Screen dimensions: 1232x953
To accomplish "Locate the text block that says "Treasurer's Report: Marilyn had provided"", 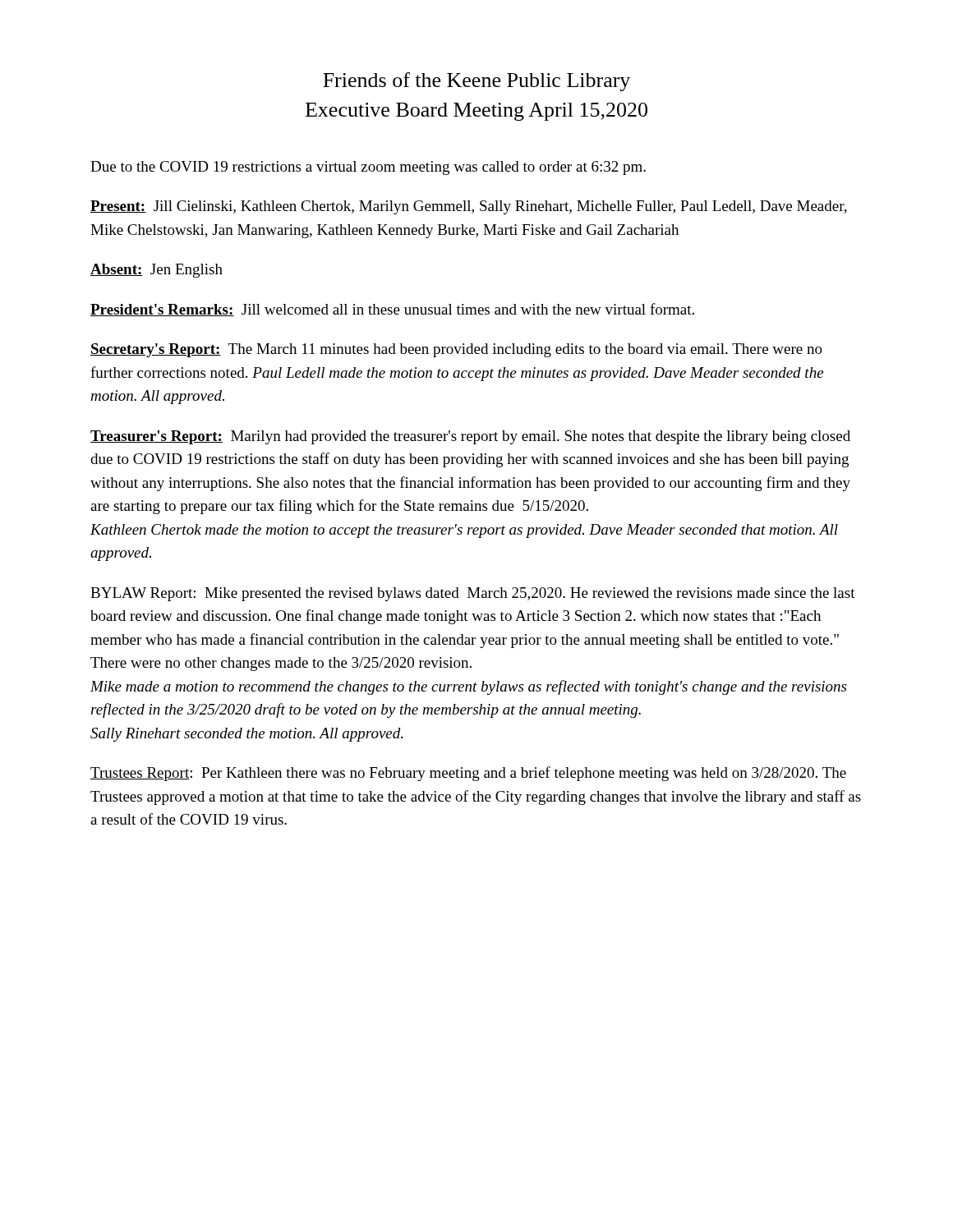I will click(x=470, y=494).
